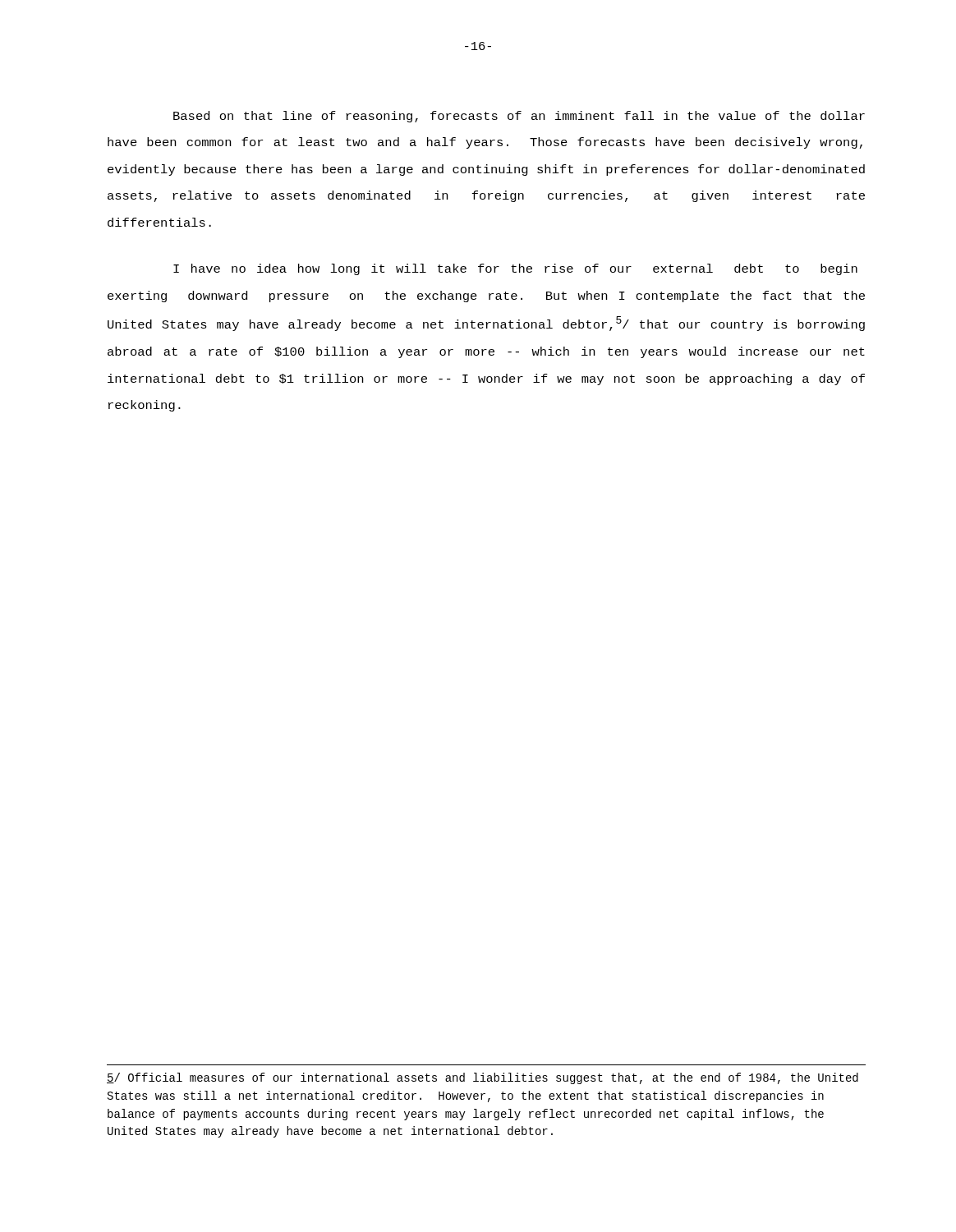The image size is (956, 1232).
Task: Find the block on this page that starts "Based on that line of reasoning,"
Action: [486, 261]
